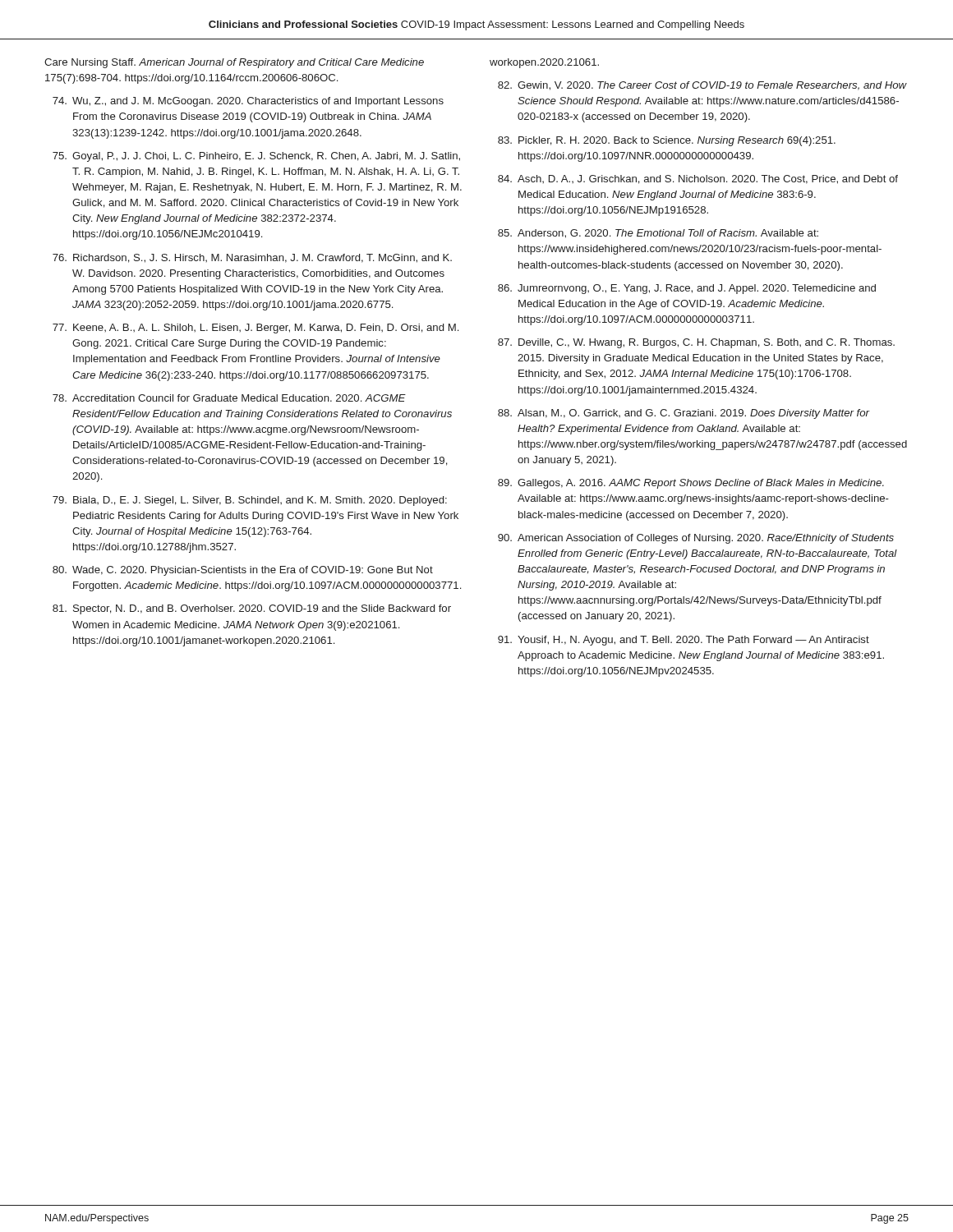The height and width of the screenshot is (1232, 953).
Task: Find the passage starting "83. Pickler, R. H."
Action: (699, 148)
